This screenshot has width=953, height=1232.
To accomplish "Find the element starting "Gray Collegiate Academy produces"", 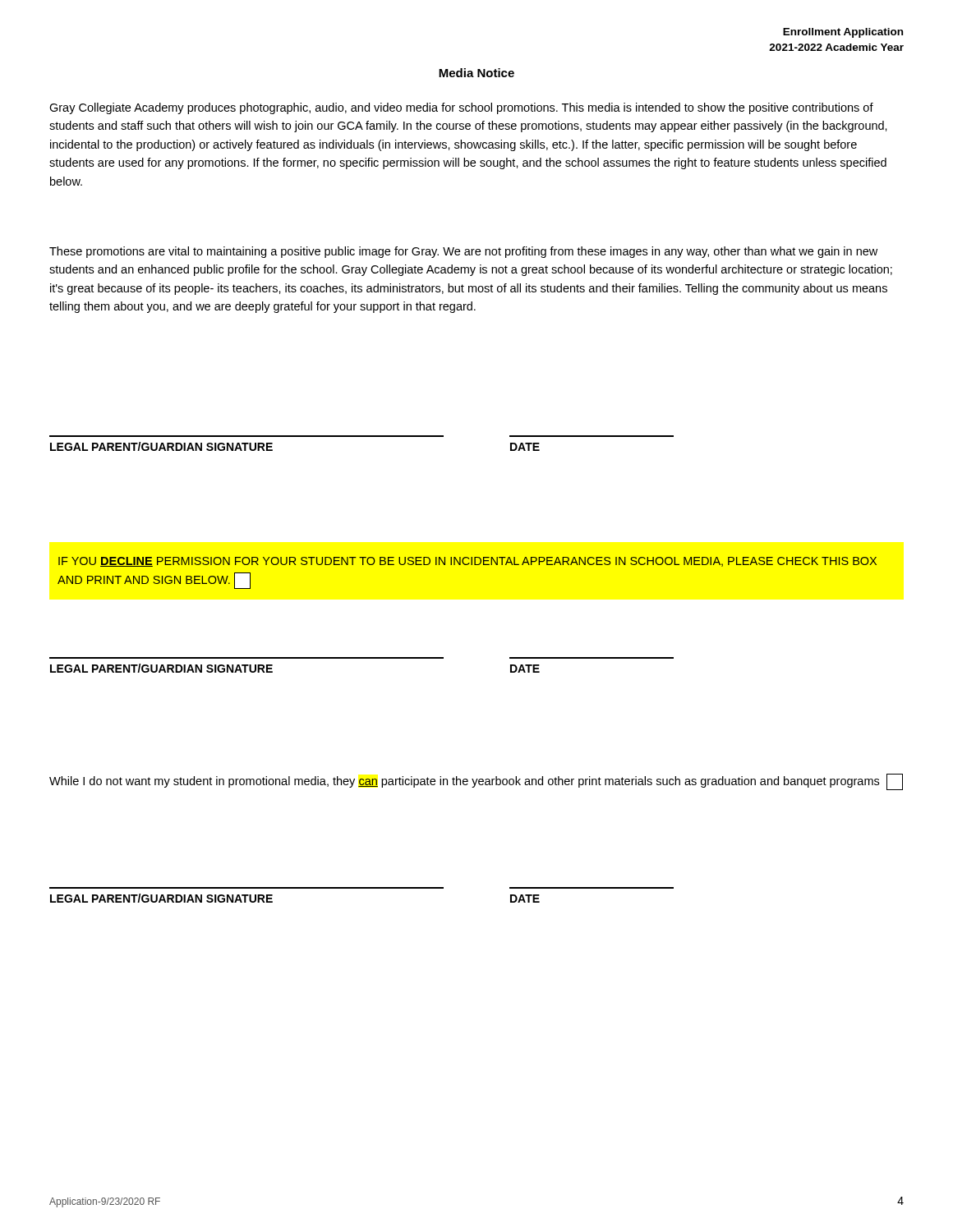I will [469, 145].
